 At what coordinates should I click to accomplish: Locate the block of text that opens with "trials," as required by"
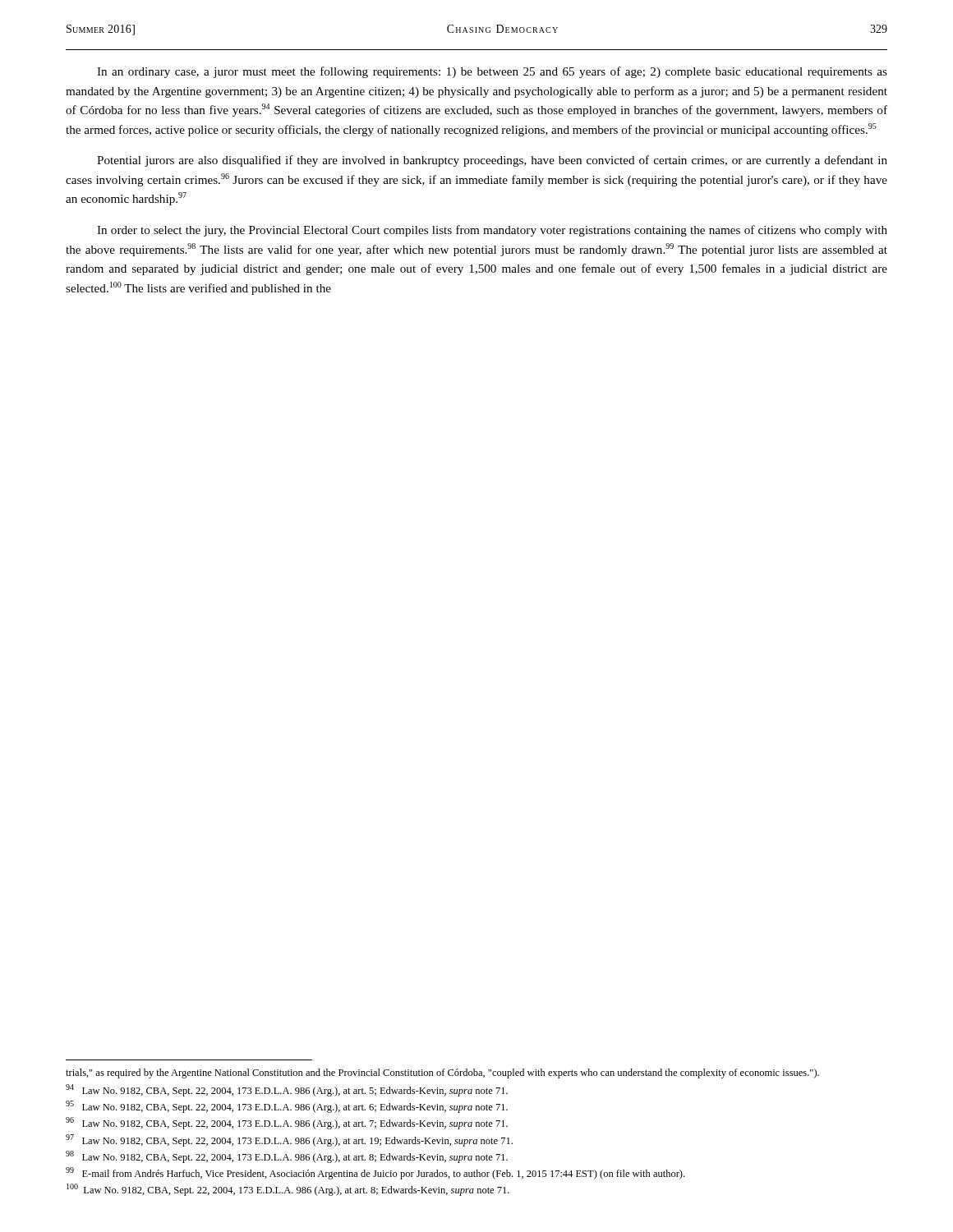coord(443,1073)
